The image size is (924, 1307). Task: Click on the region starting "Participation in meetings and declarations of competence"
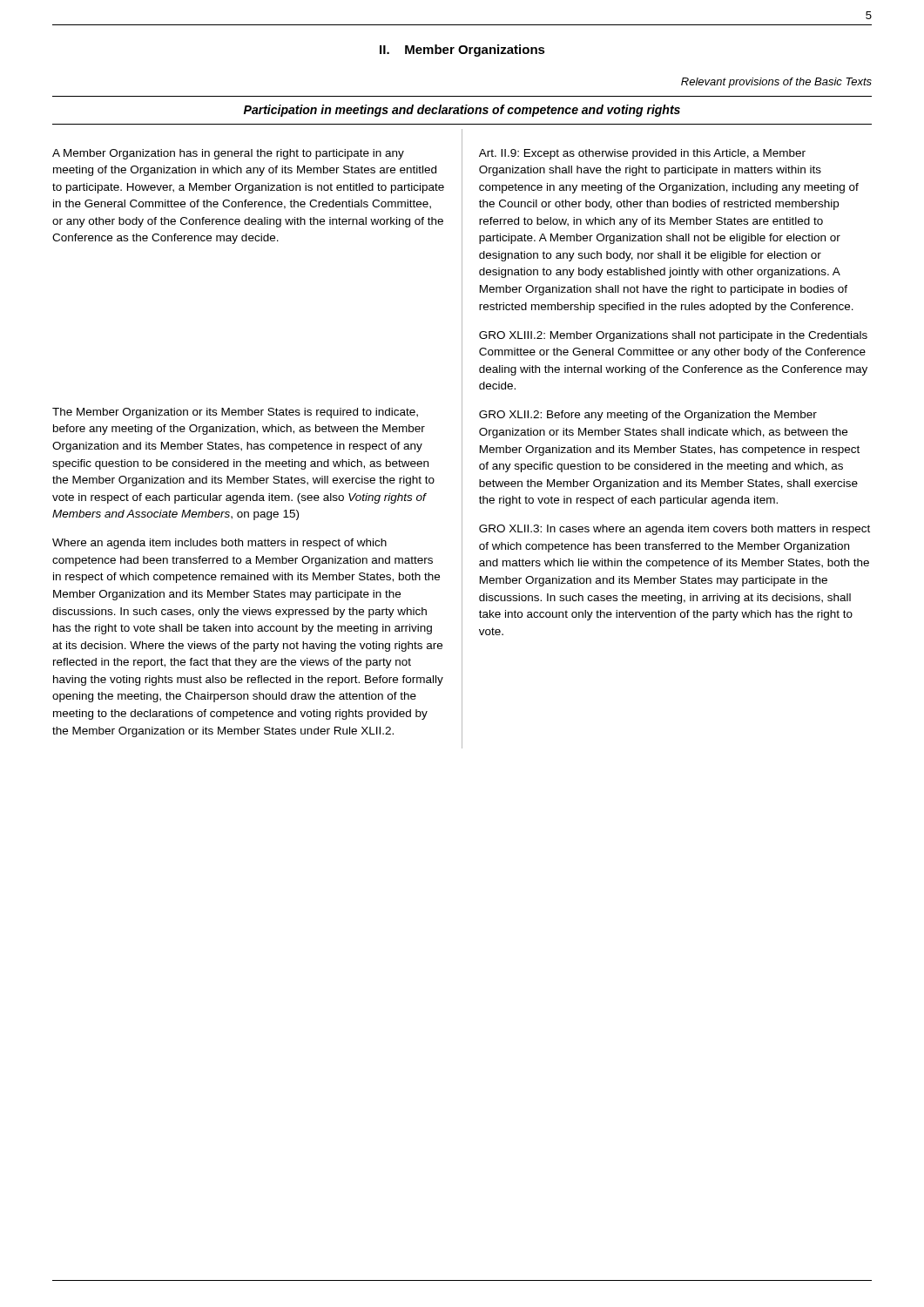pyautogui.click(x=462, y=110)
